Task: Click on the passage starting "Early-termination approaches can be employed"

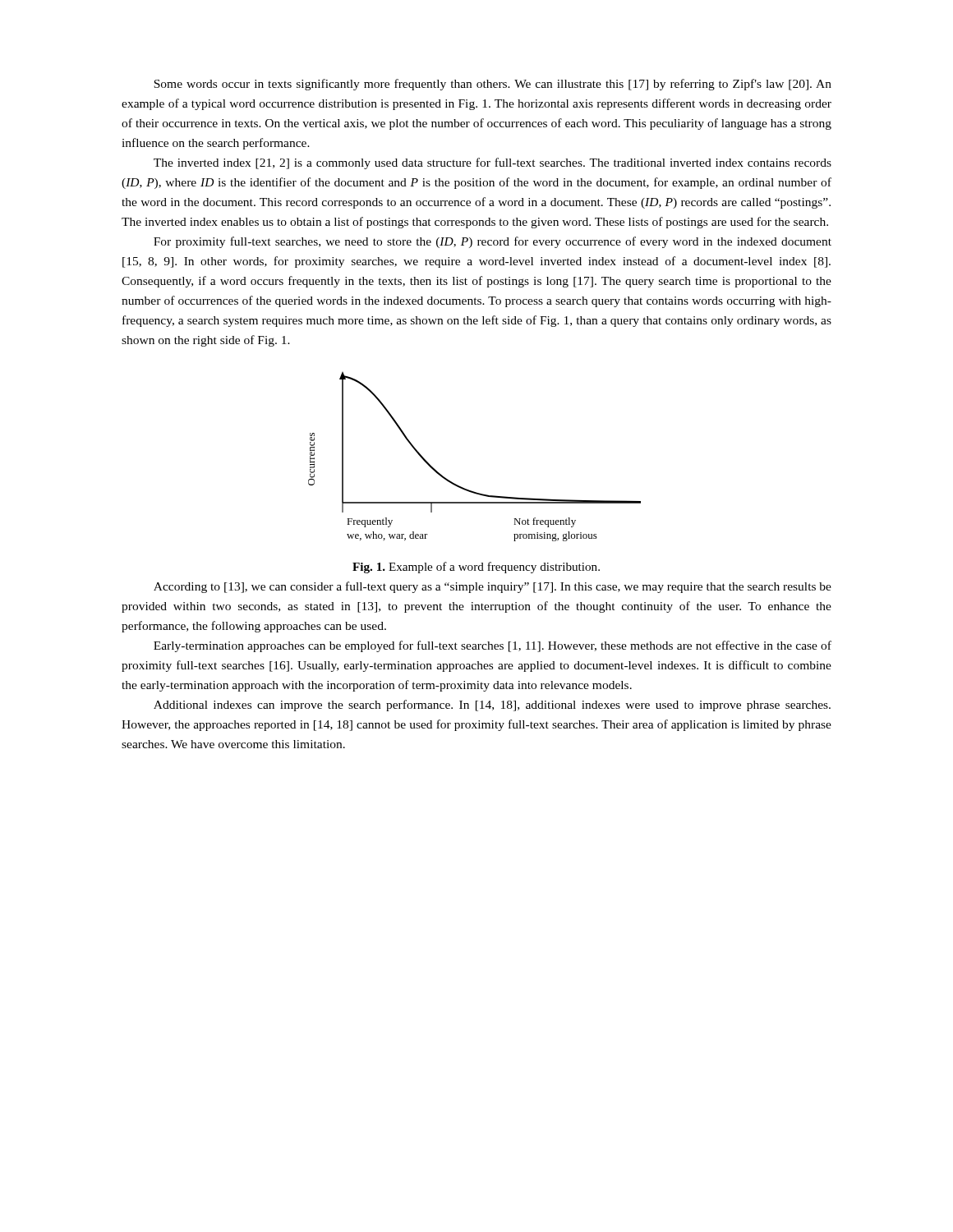Action: pos(476,665)
